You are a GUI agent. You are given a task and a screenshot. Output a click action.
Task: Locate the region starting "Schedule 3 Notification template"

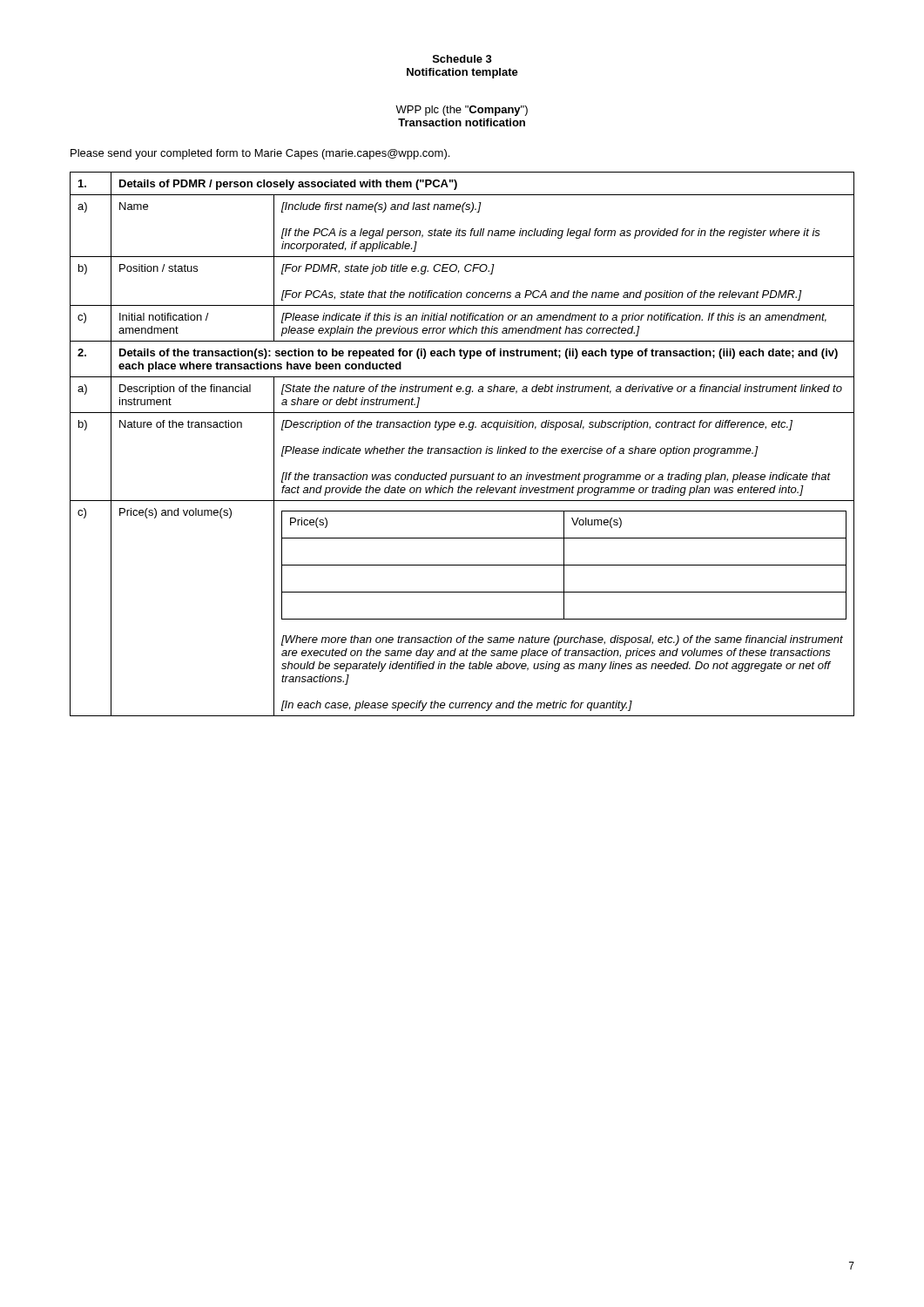[x=462, y=65]
